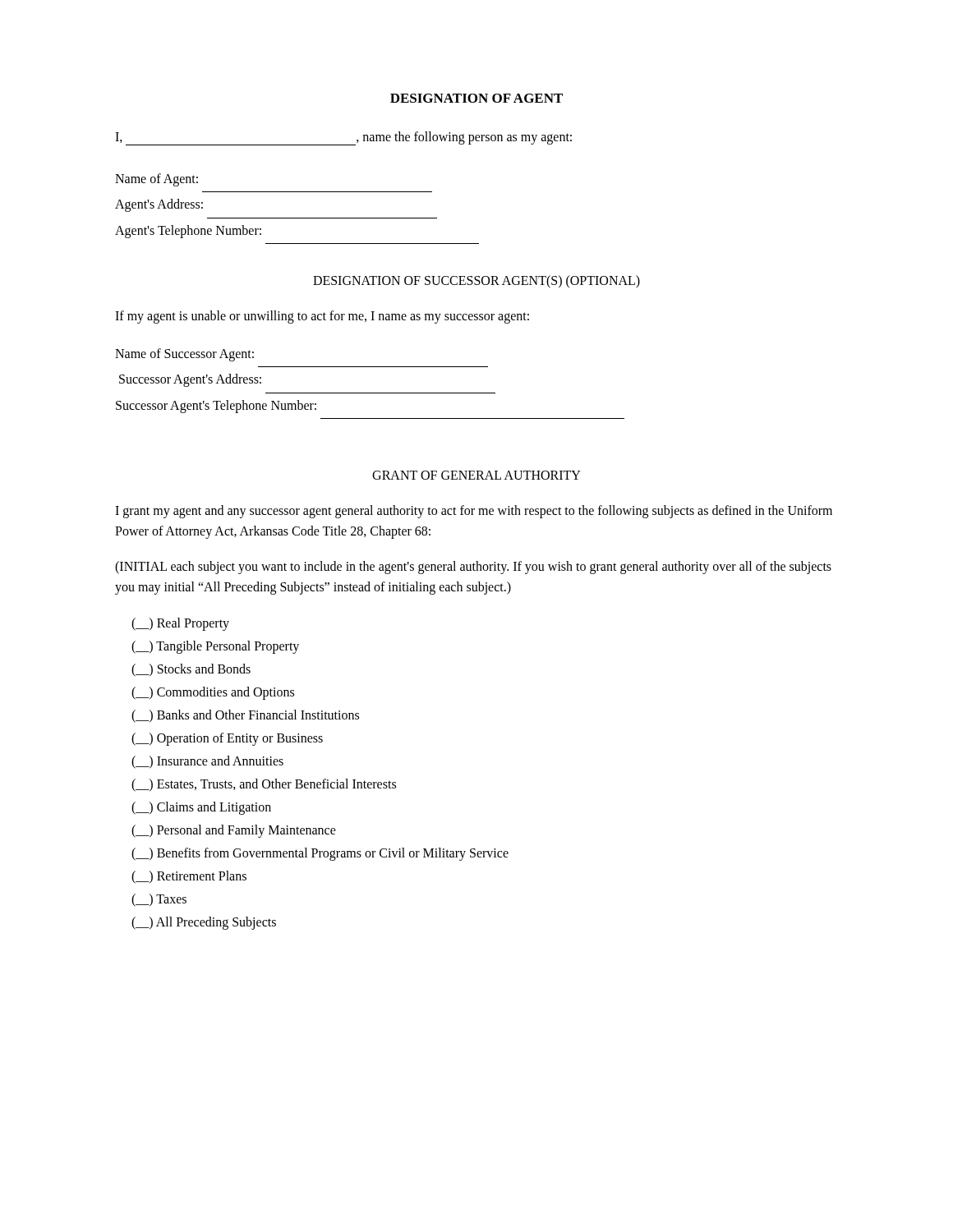This screenshot has height=1232, width=953.
Task: Click on the block starting "(__) Real Property"
Action: click(x=180, y=623)
